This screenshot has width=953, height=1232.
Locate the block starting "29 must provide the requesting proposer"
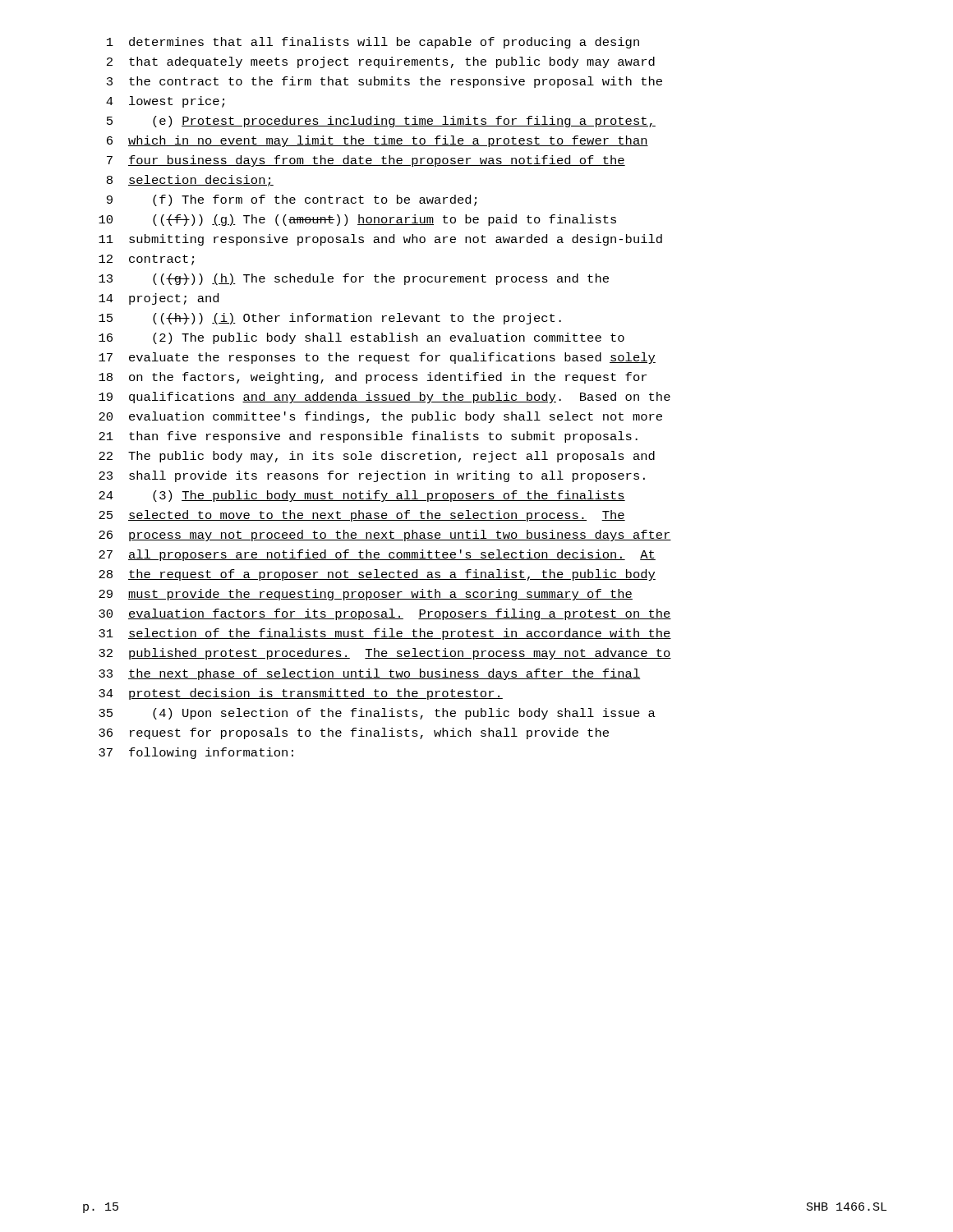point(485,595)
